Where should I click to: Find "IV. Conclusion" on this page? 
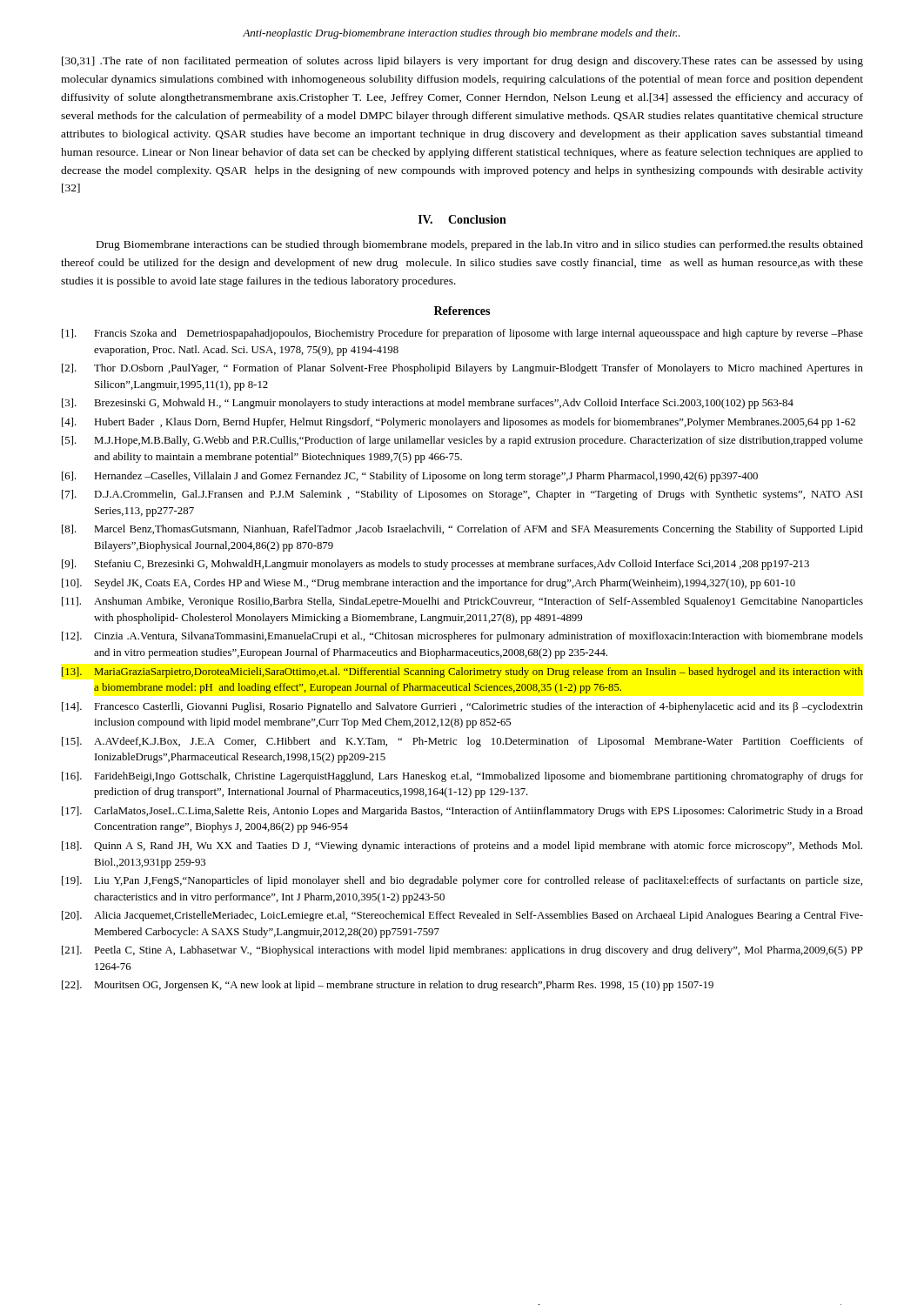pos(462,220)
